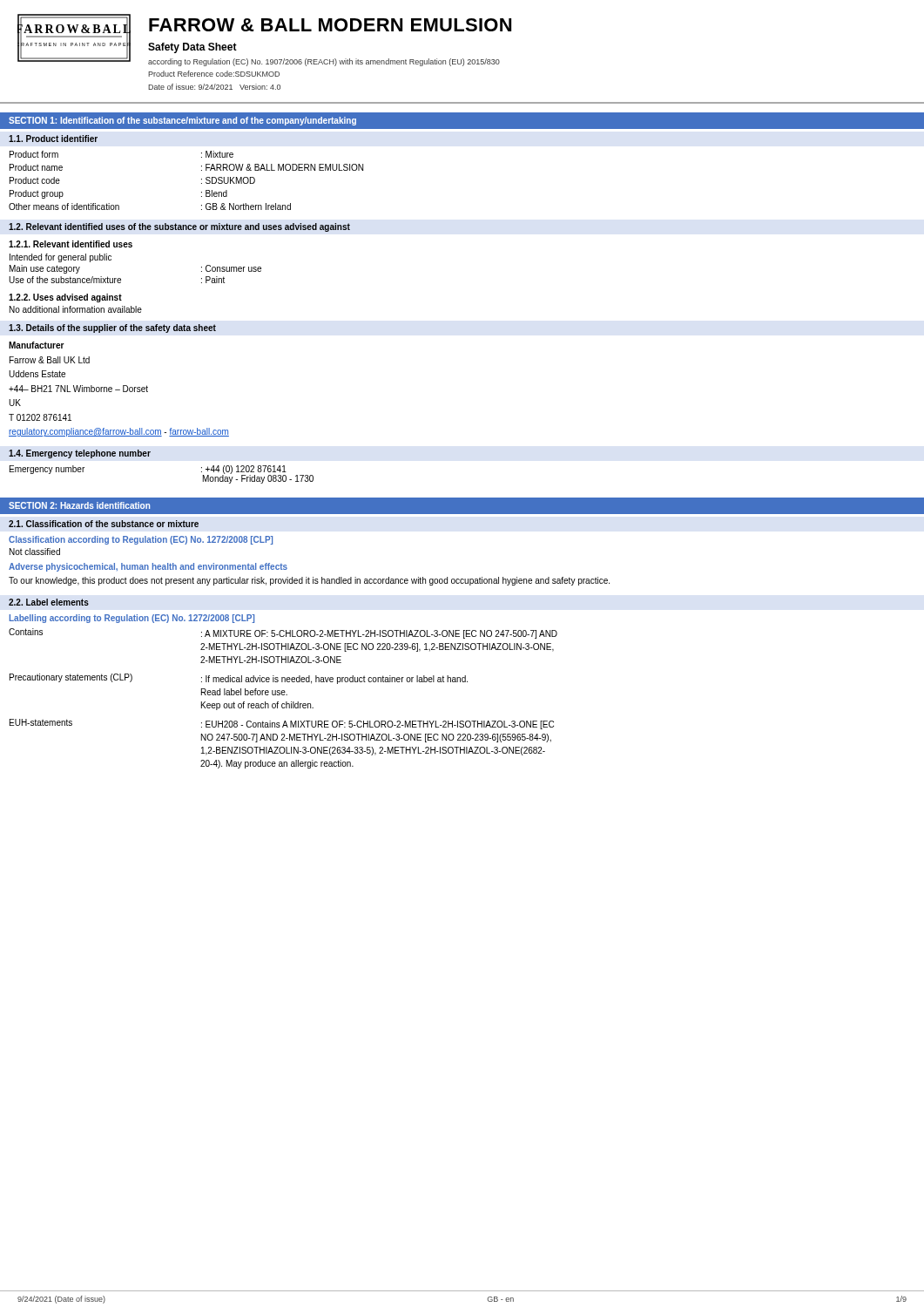
Task: Point to the passage starting "No additional information available"
Action: click(75, 310)
